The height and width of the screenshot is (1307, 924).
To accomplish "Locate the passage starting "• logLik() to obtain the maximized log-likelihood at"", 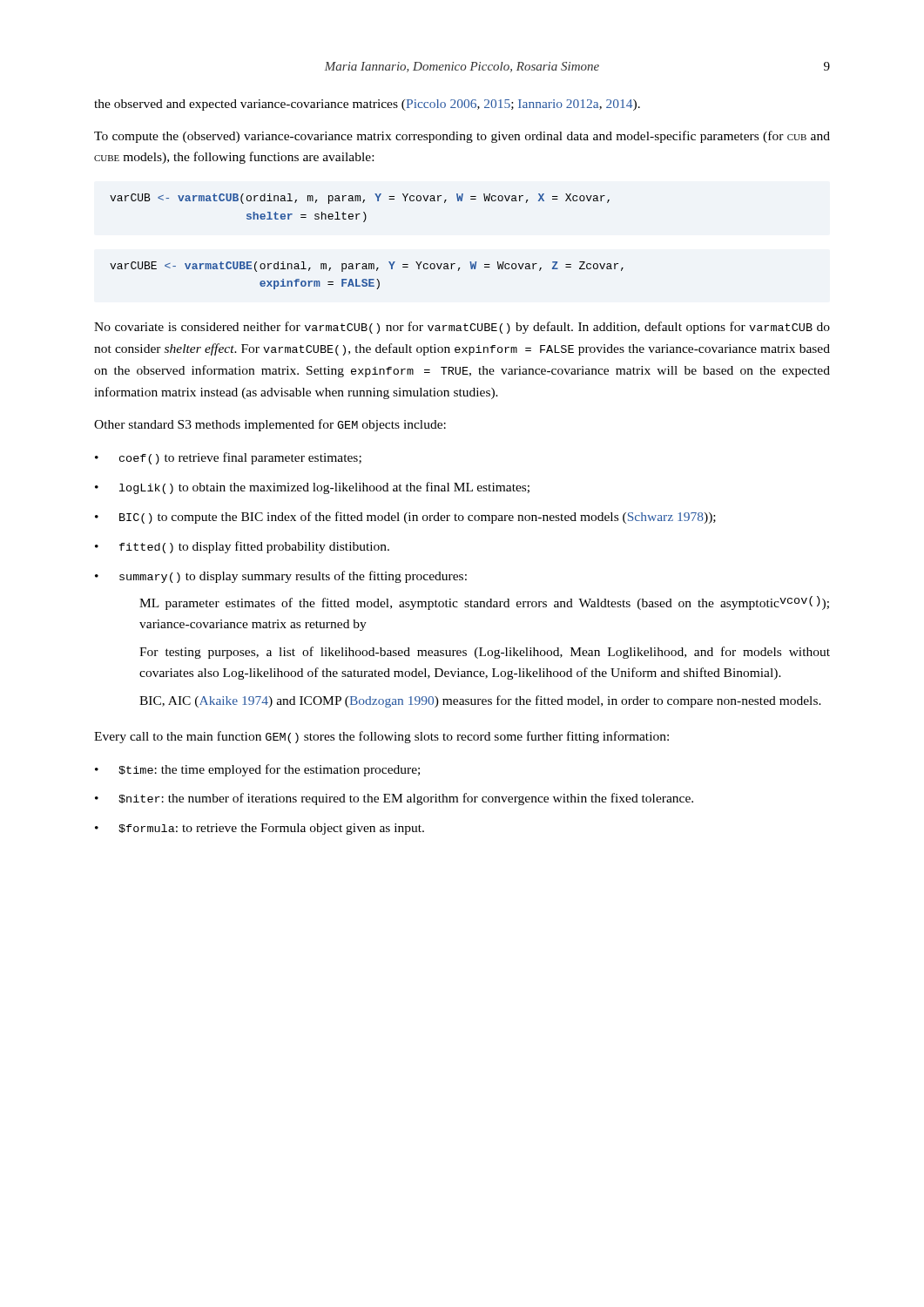I will 312,487.
